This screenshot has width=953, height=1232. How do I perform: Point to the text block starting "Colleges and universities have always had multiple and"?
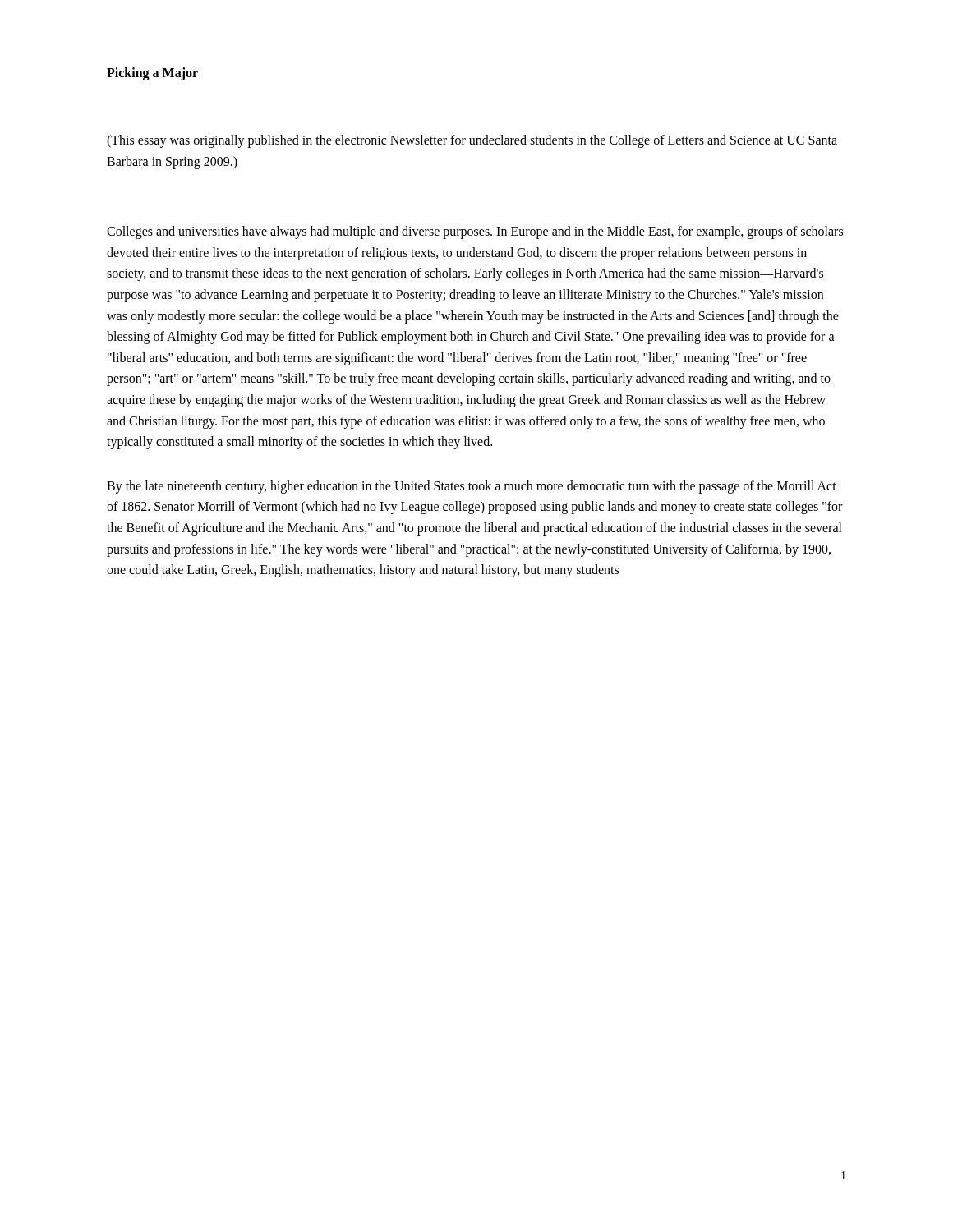click(475, 336)
